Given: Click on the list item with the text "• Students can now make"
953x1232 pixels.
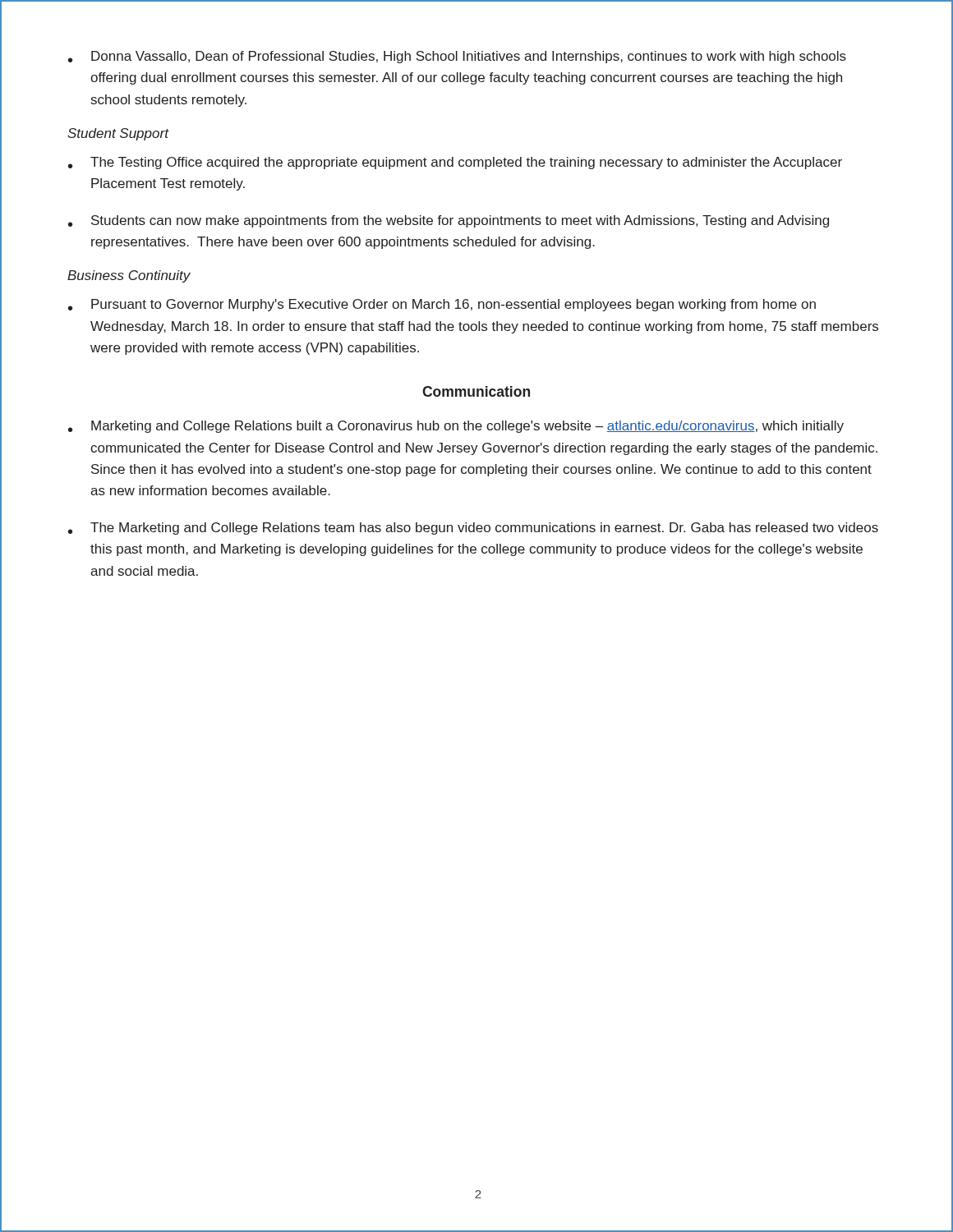Looking at the screenshot, I should click(x=476, y=232).
